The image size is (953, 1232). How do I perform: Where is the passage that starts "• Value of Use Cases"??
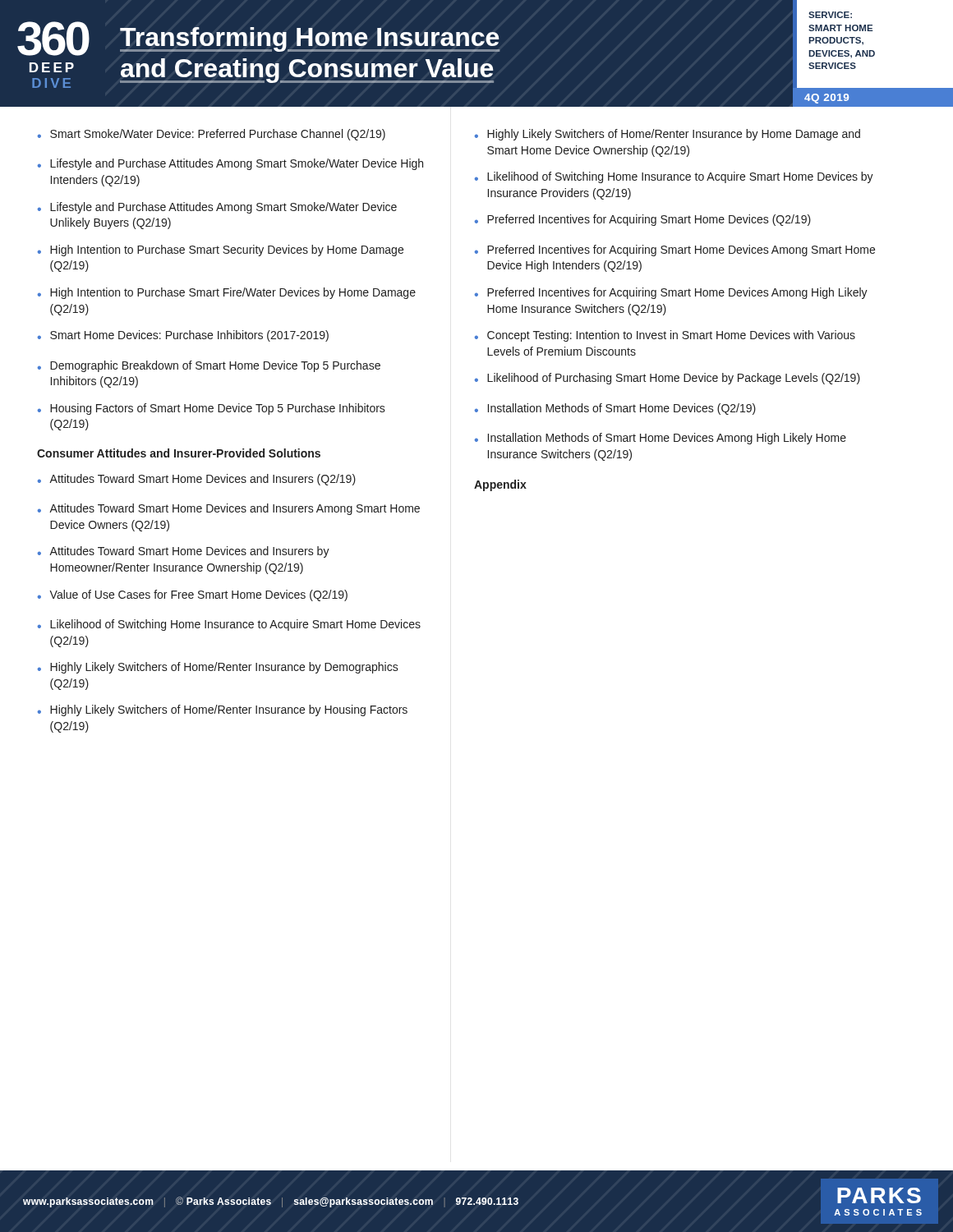pyautogui.click(x=193, y=597)
